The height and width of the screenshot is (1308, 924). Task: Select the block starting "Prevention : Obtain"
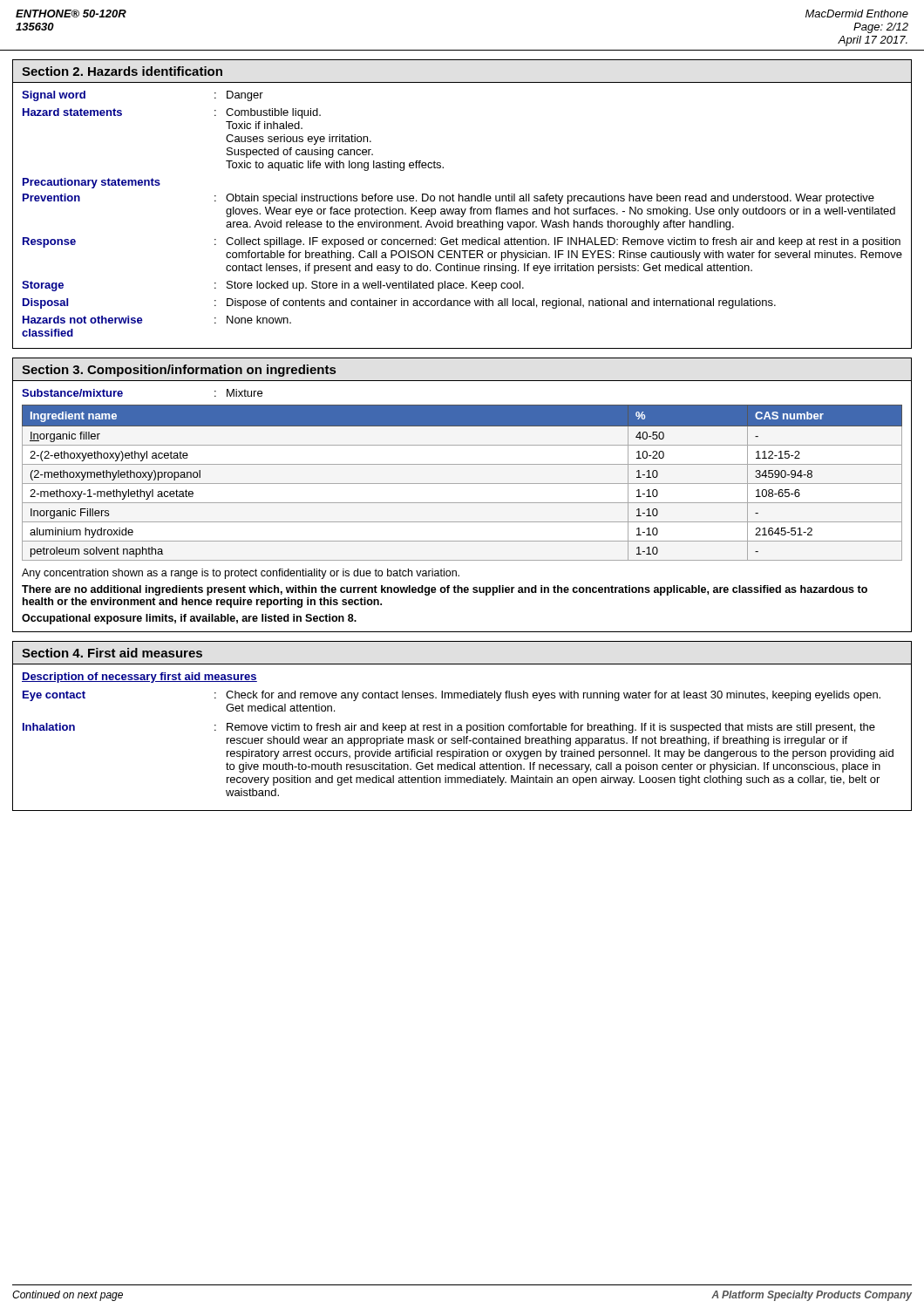click(x=462, y=211)
